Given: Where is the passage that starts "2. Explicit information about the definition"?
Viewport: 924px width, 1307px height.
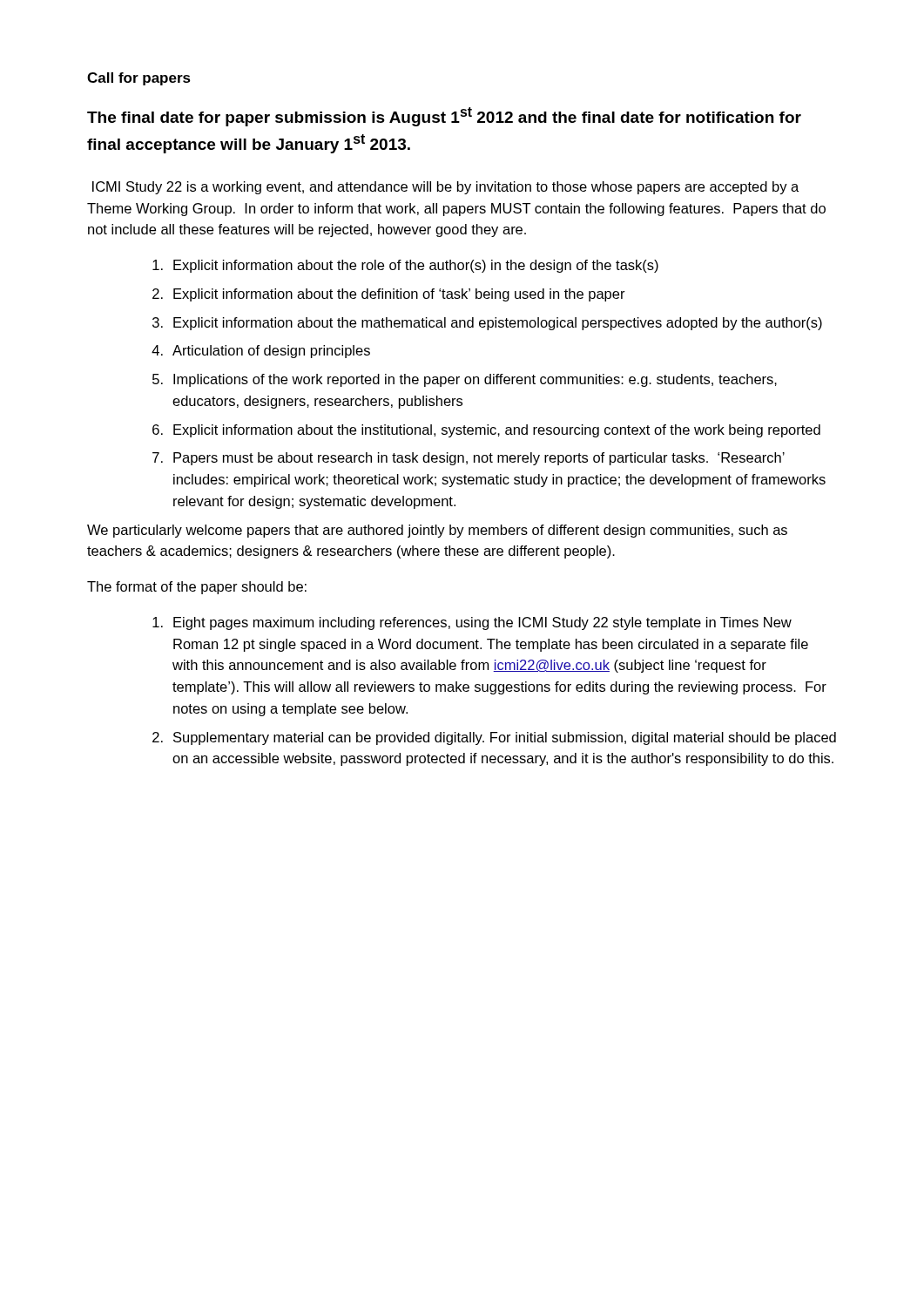Looking at the screenshot, I should point(488,294).
